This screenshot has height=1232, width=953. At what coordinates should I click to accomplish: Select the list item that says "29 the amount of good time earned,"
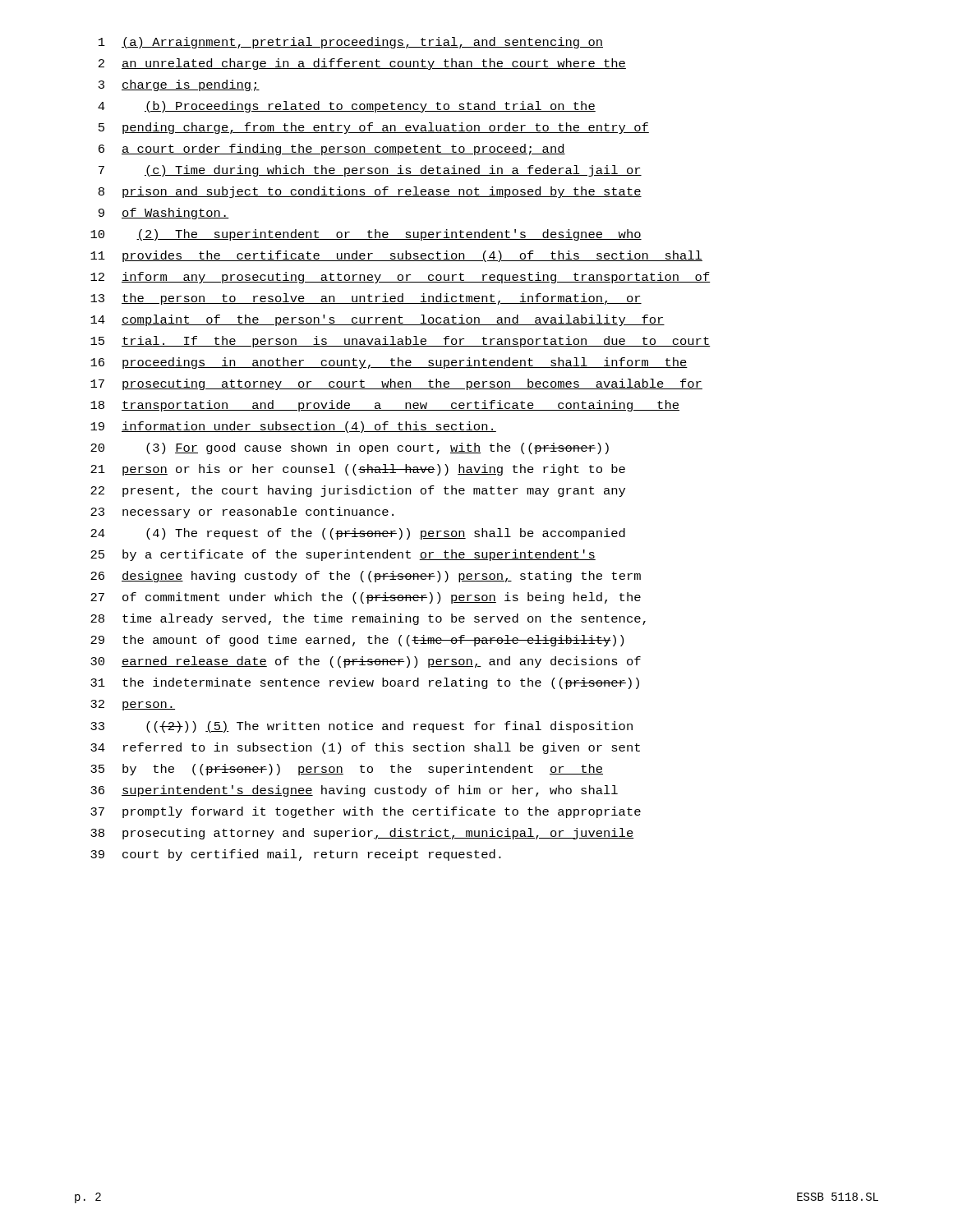[476, 641]
